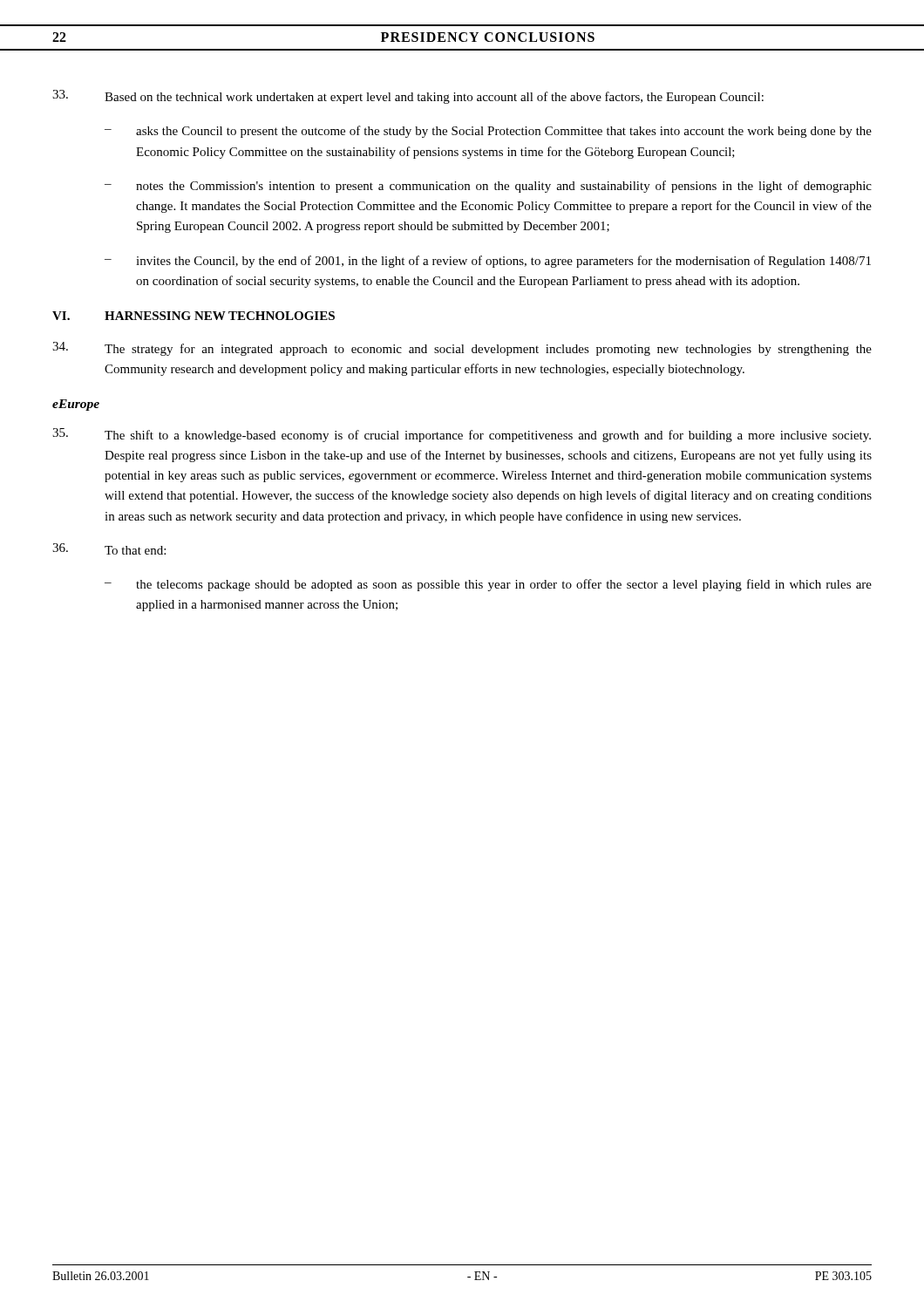Viewport: 924px width, 1308px height.
Task: Locate the block of text that opens with "– asks the"
Action: click(488, 142)
